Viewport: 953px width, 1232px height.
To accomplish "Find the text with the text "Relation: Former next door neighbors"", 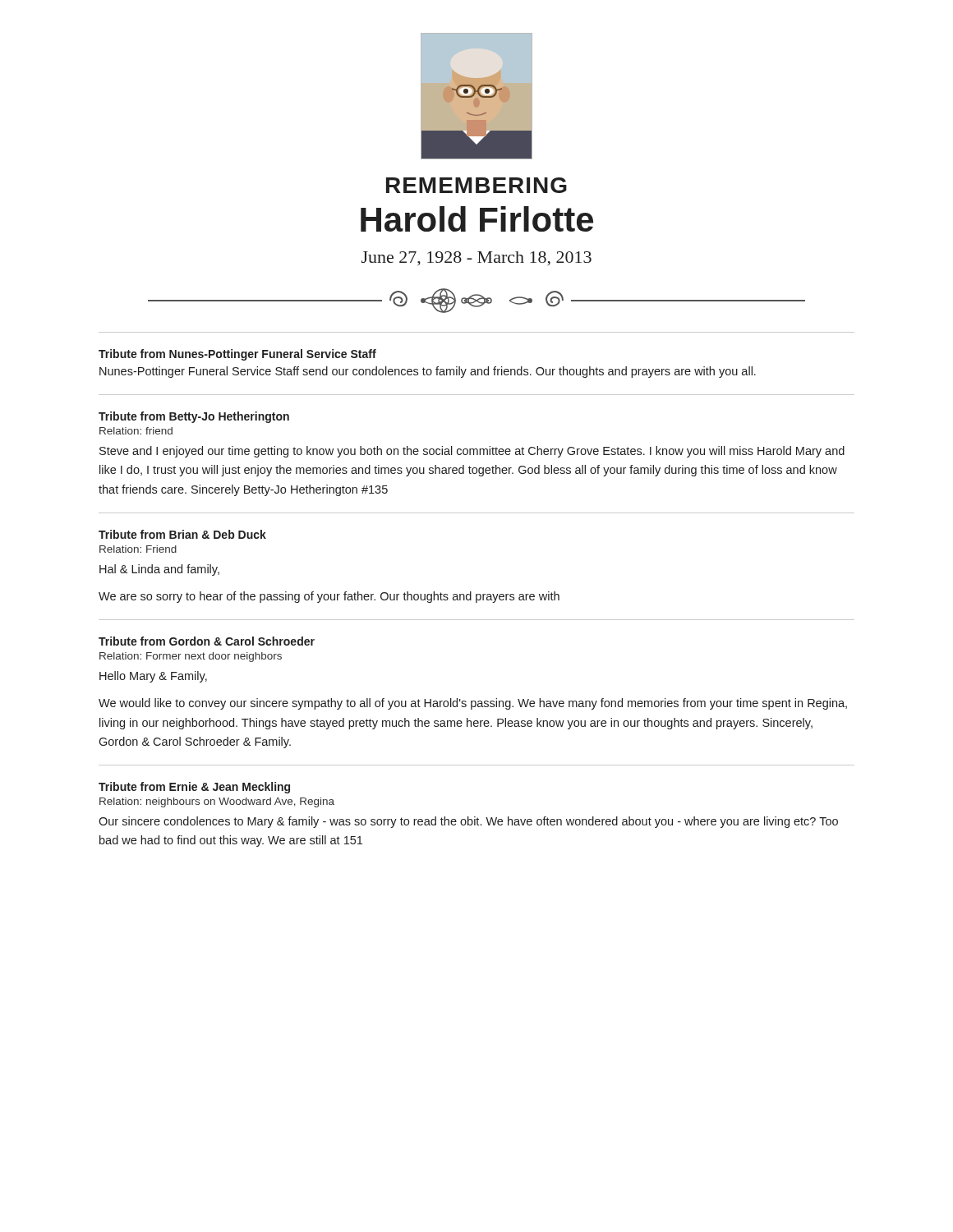I will [190, 656].
